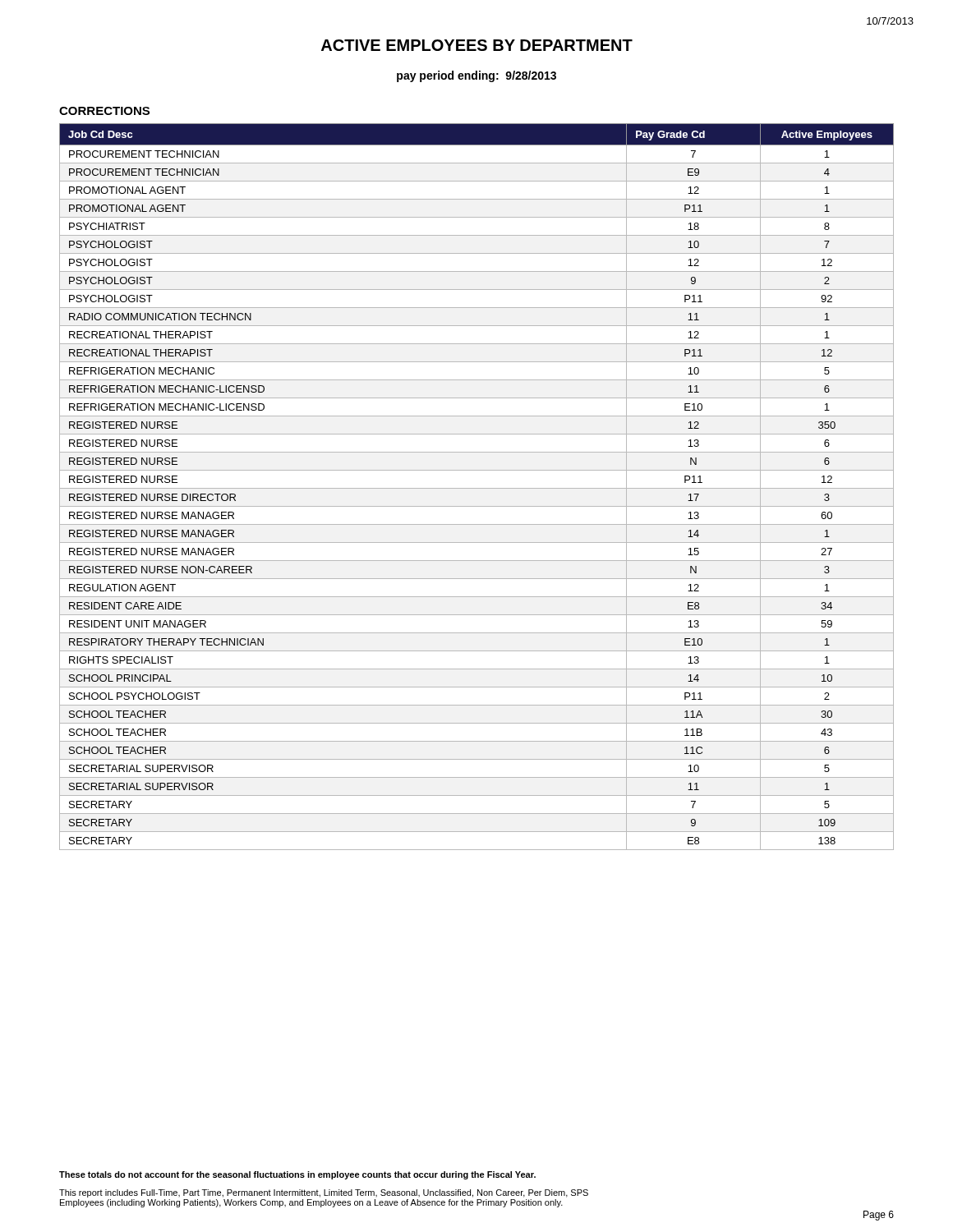
Task: Locate a table
Action: pos(476,487)
